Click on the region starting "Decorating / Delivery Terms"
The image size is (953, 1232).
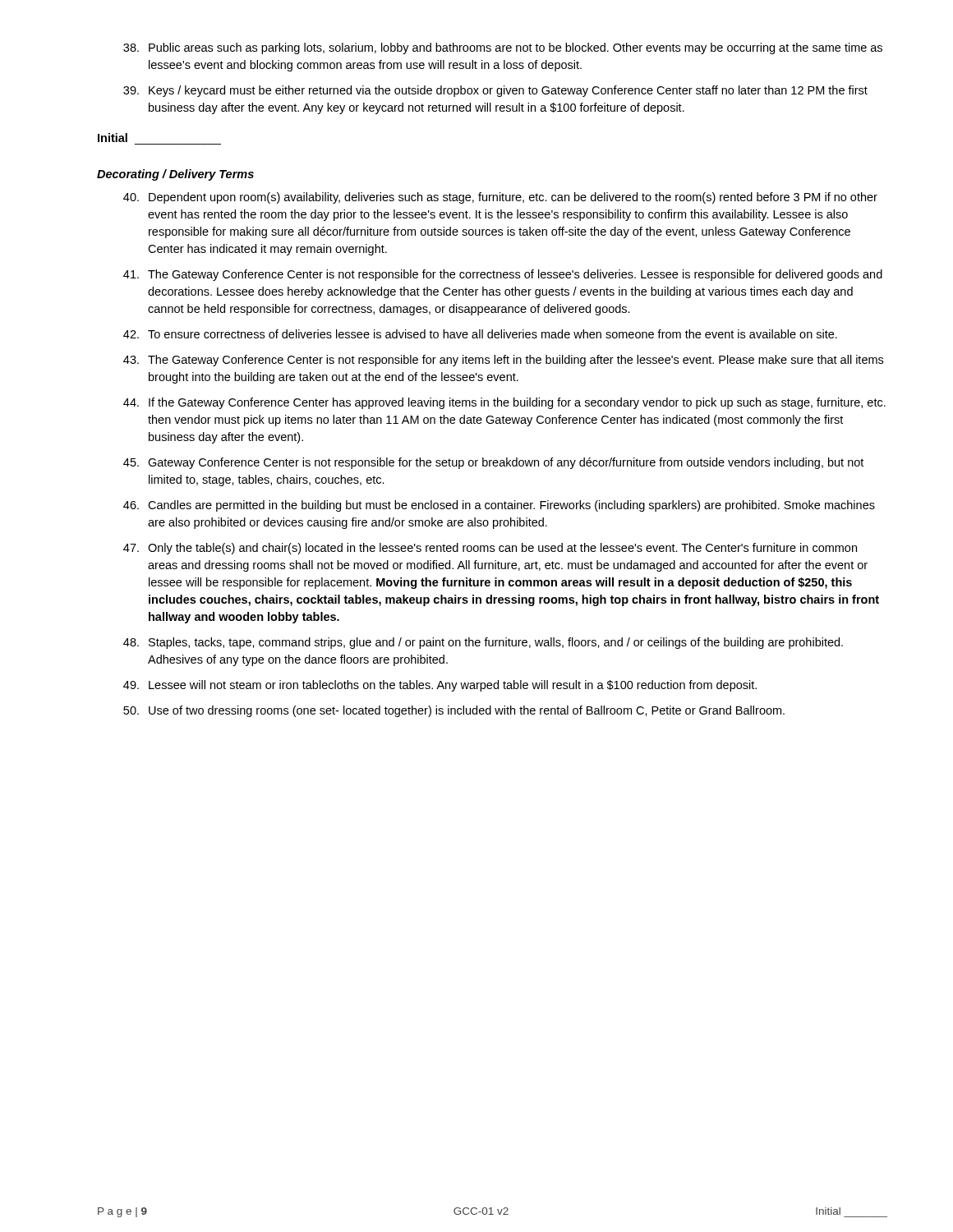click(175, 174)
